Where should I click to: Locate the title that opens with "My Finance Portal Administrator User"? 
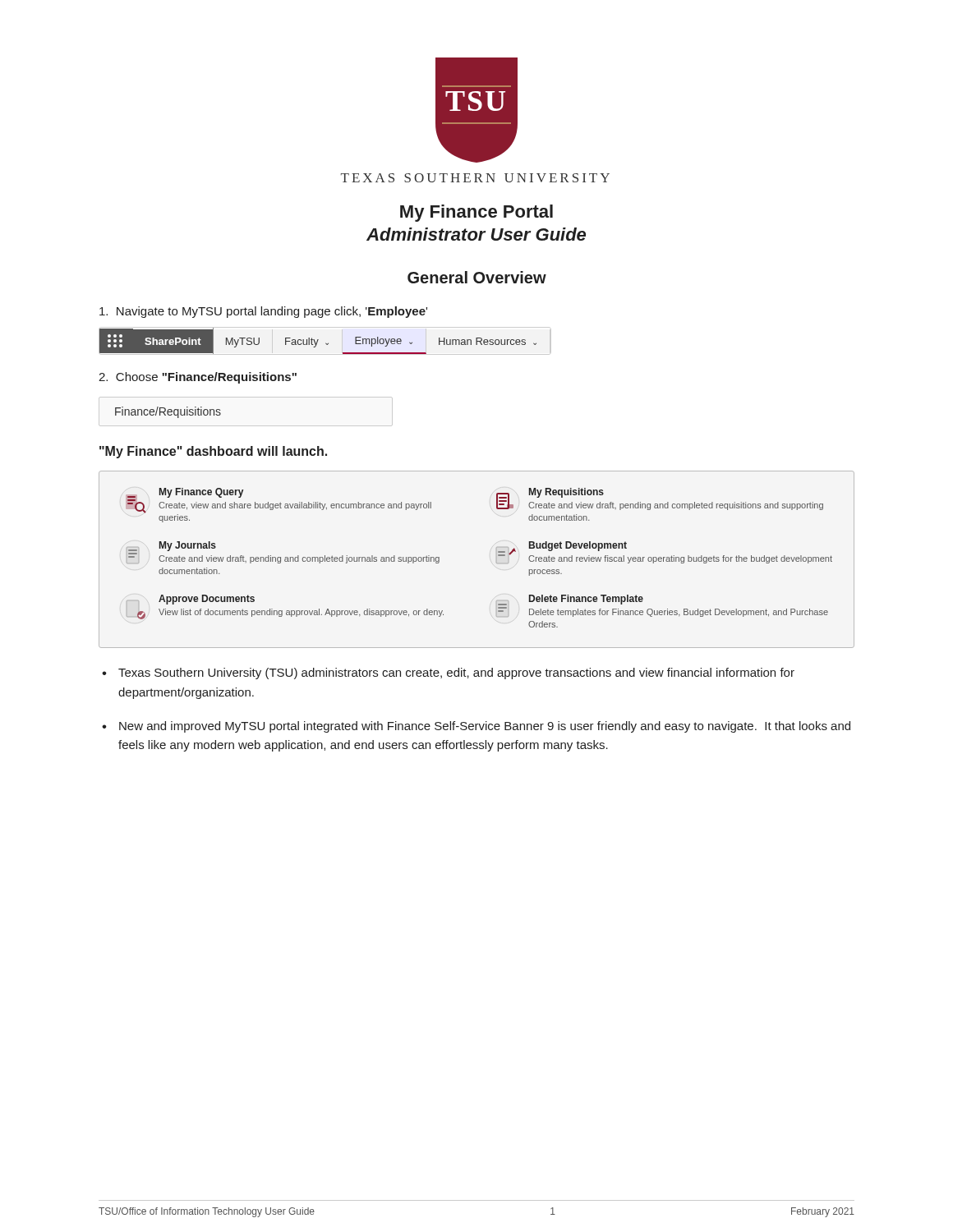(476, 223)
